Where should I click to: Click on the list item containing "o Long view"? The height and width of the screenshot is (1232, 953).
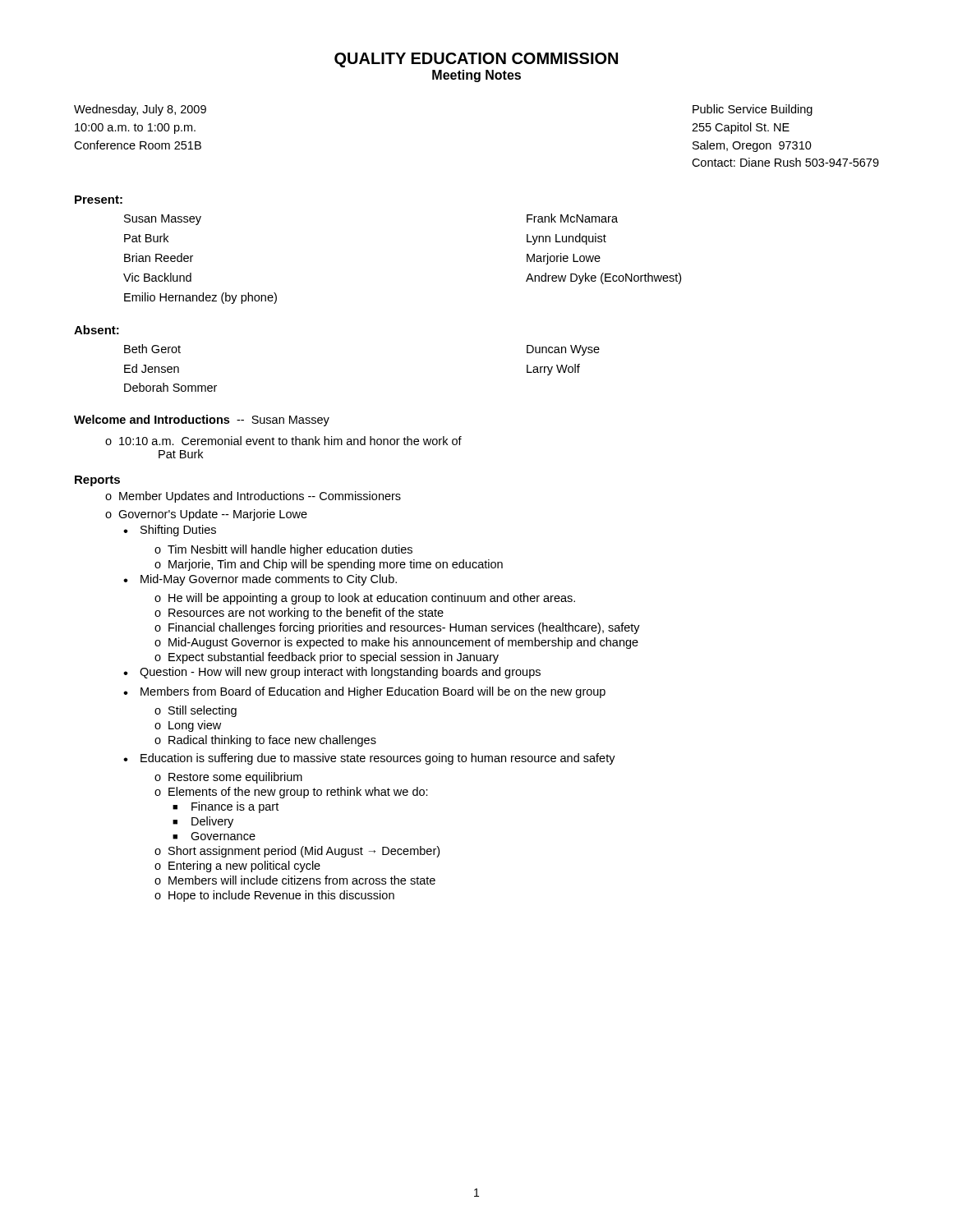pyautogui.click(x=185, y=725)
